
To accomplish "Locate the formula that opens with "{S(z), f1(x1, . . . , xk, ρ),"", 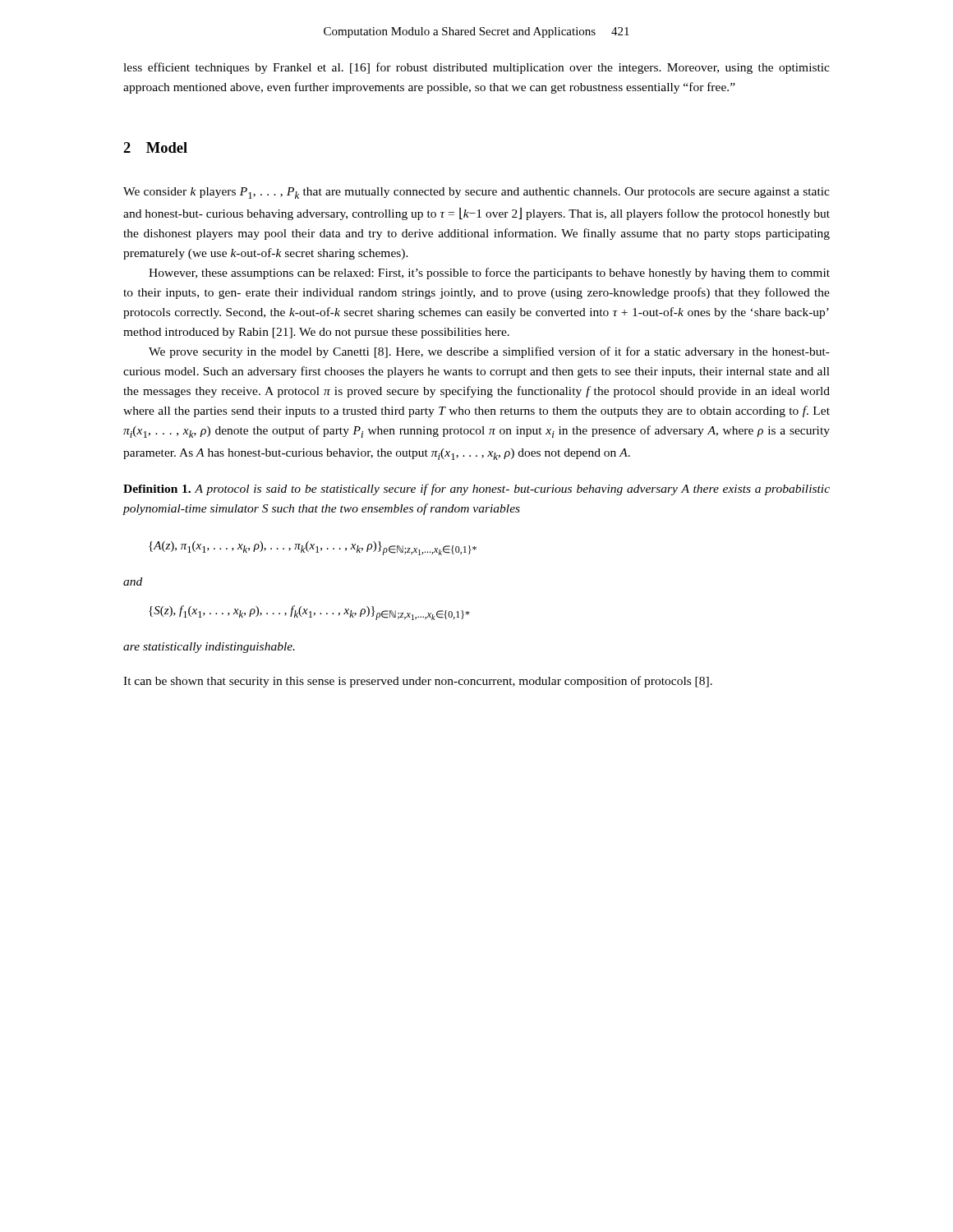I will pyautogui.click(x=309, y=613).
